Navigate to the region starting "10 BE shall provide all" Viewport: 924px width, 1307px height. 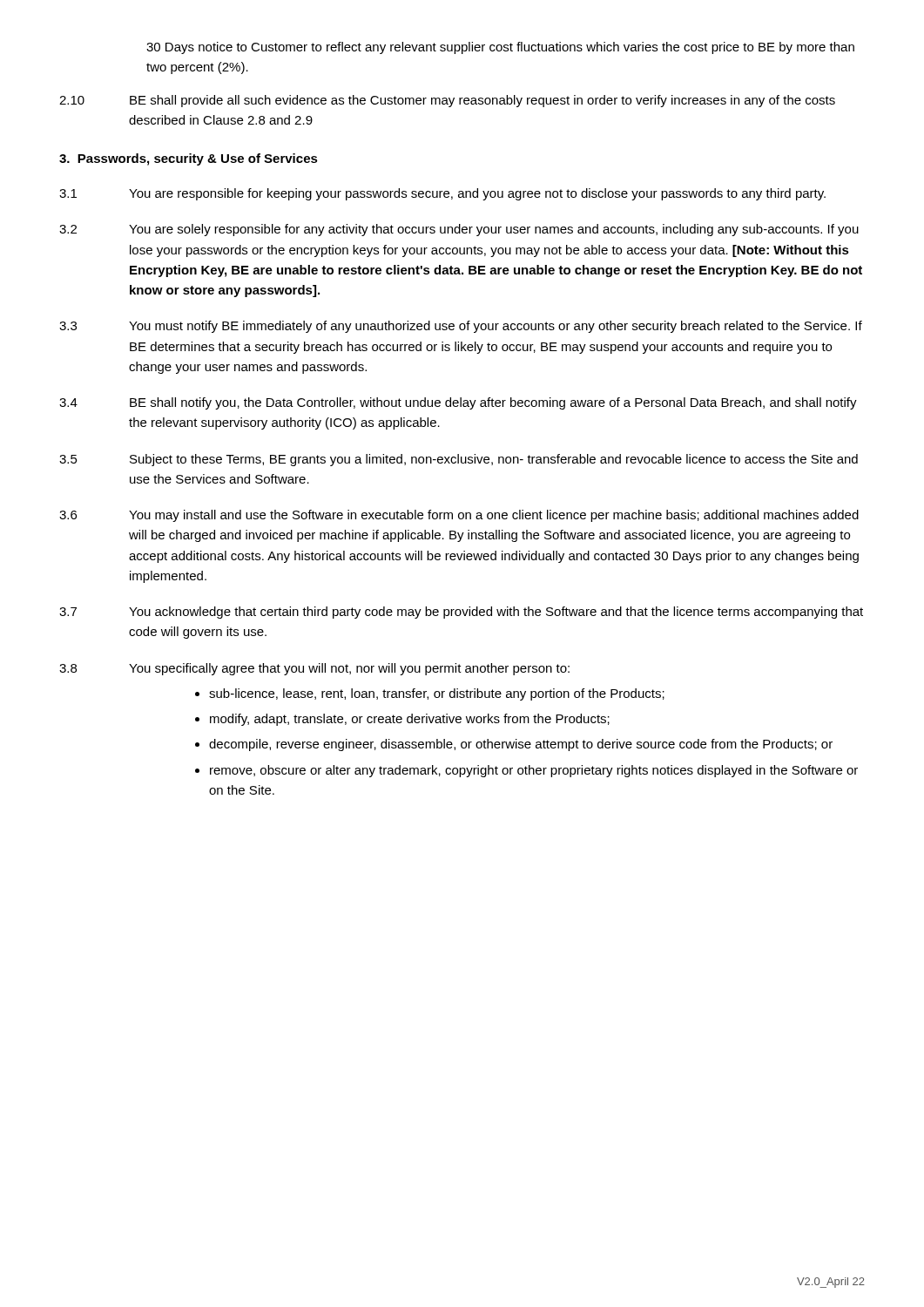(x=462, y=110)
